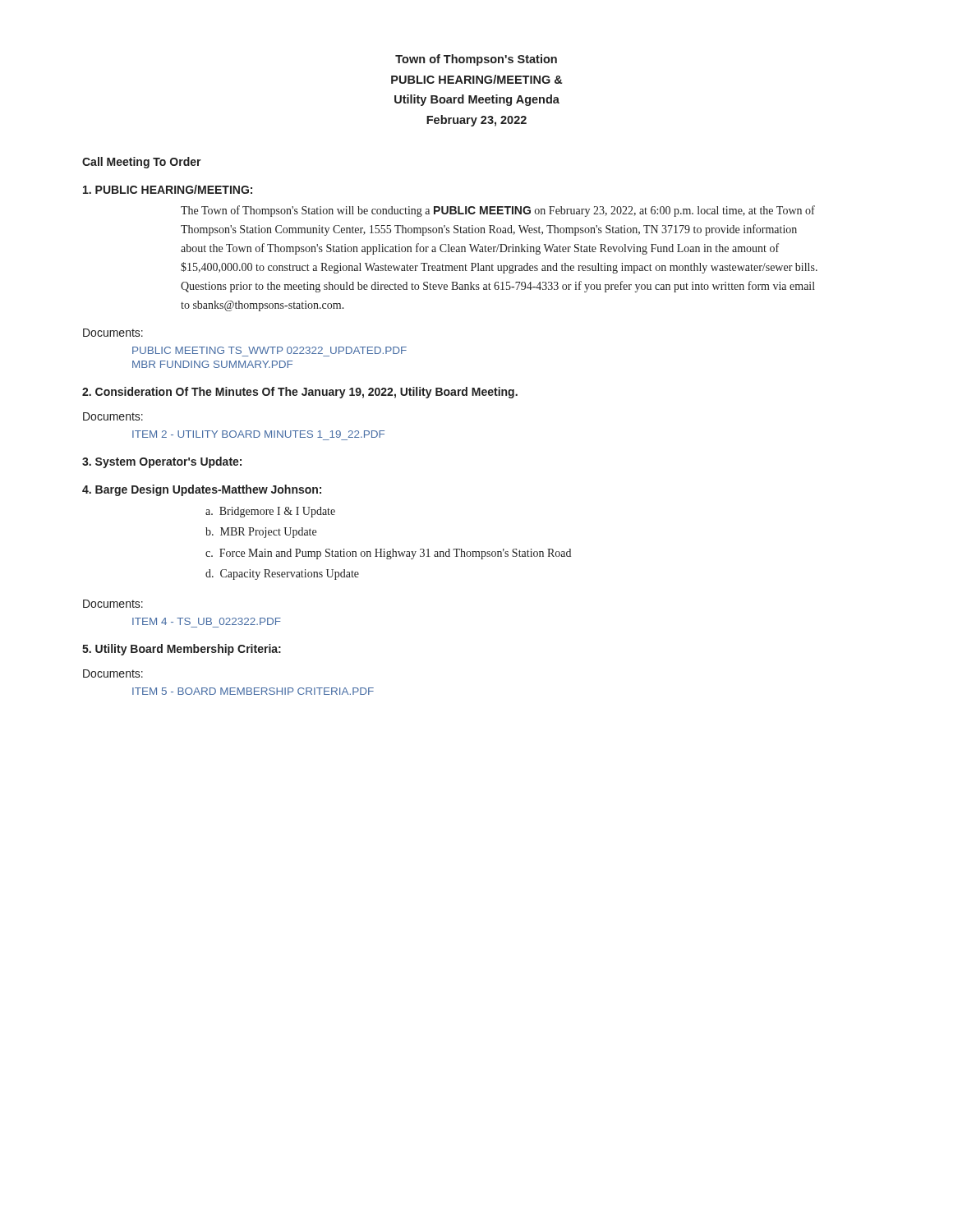Where is the passage that starts "c. Force Main and Pump Station on Highway"?
Image resolution: width=953 pixels, height=1232 pixels.
388,553
